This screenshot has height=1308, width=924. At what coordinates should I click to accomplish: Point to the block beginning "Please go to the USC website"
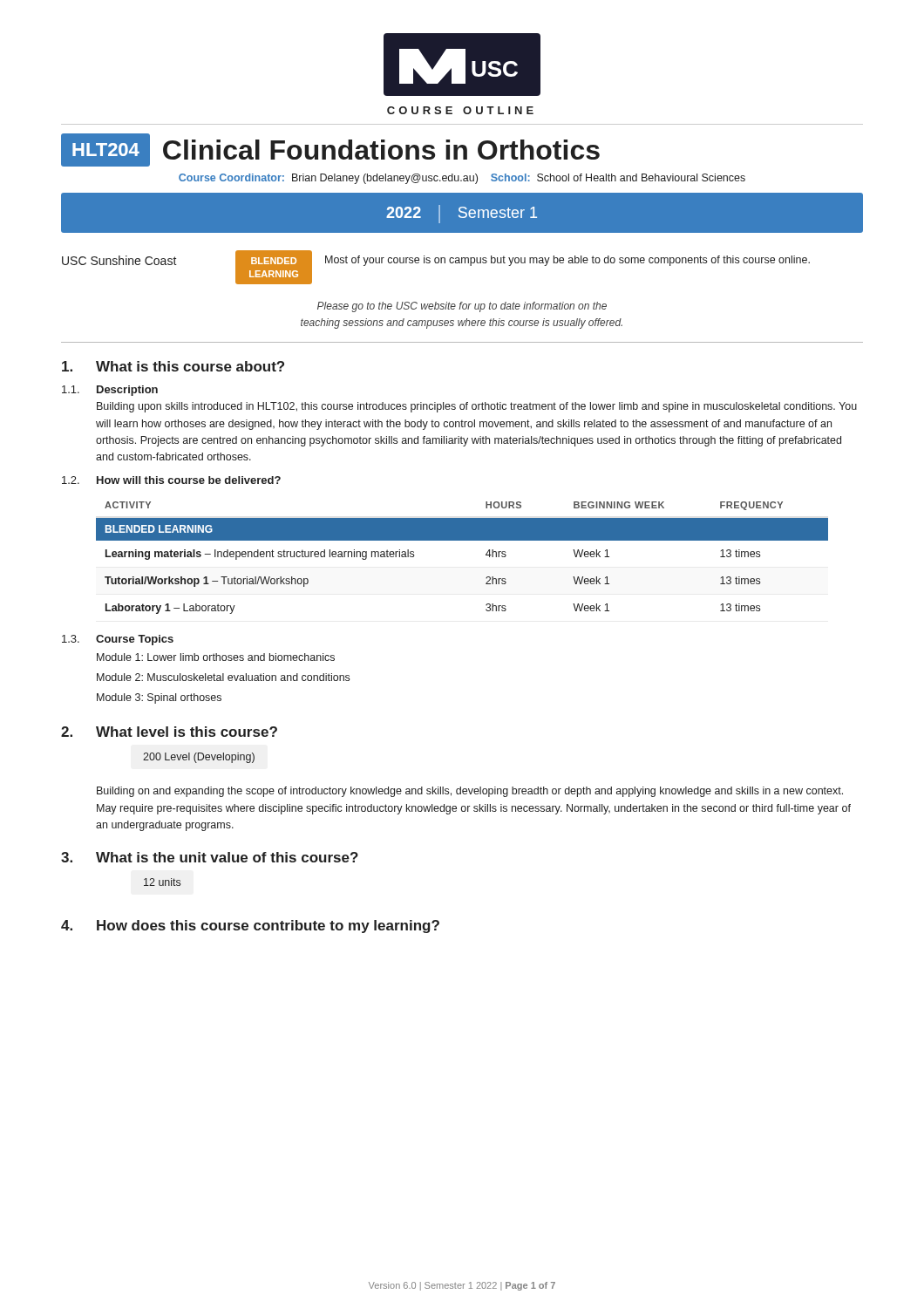(462, 314)
